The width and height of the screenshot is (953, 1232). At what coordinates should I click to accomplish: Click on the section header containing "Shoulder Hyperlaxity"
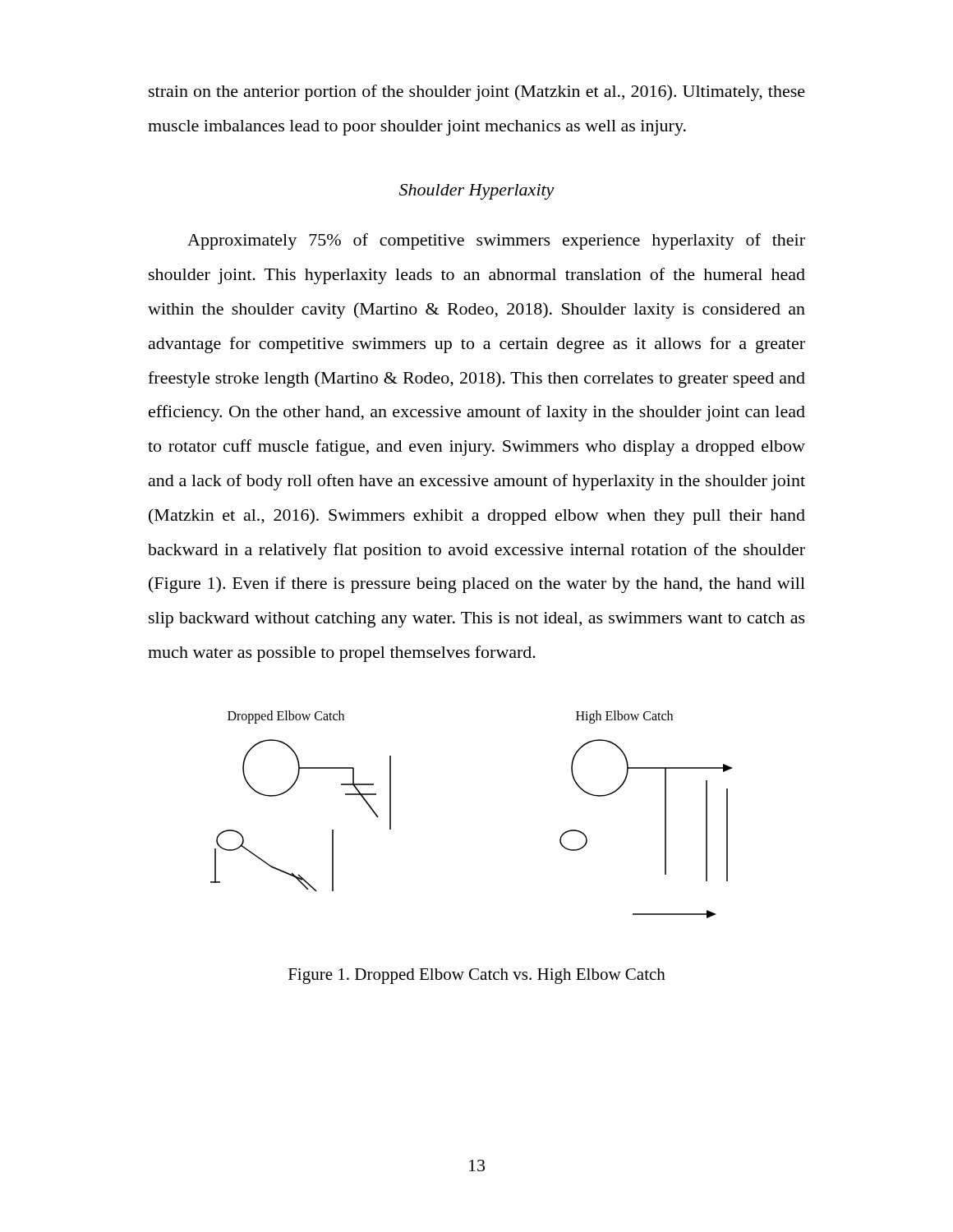click(476, 189)
